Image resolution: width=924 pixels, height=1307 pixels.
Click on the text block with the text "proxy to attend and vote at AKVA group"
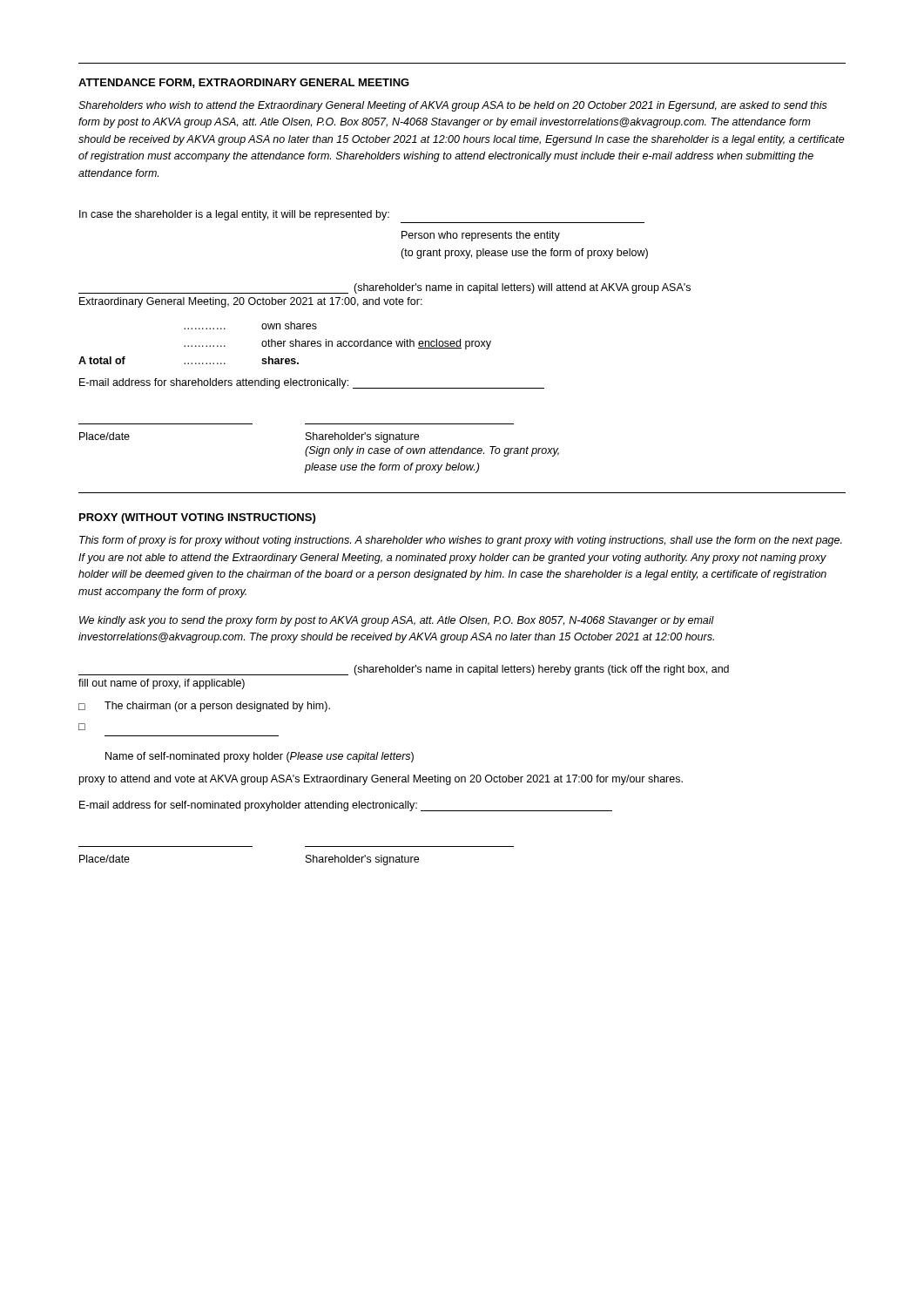(381, 779)
